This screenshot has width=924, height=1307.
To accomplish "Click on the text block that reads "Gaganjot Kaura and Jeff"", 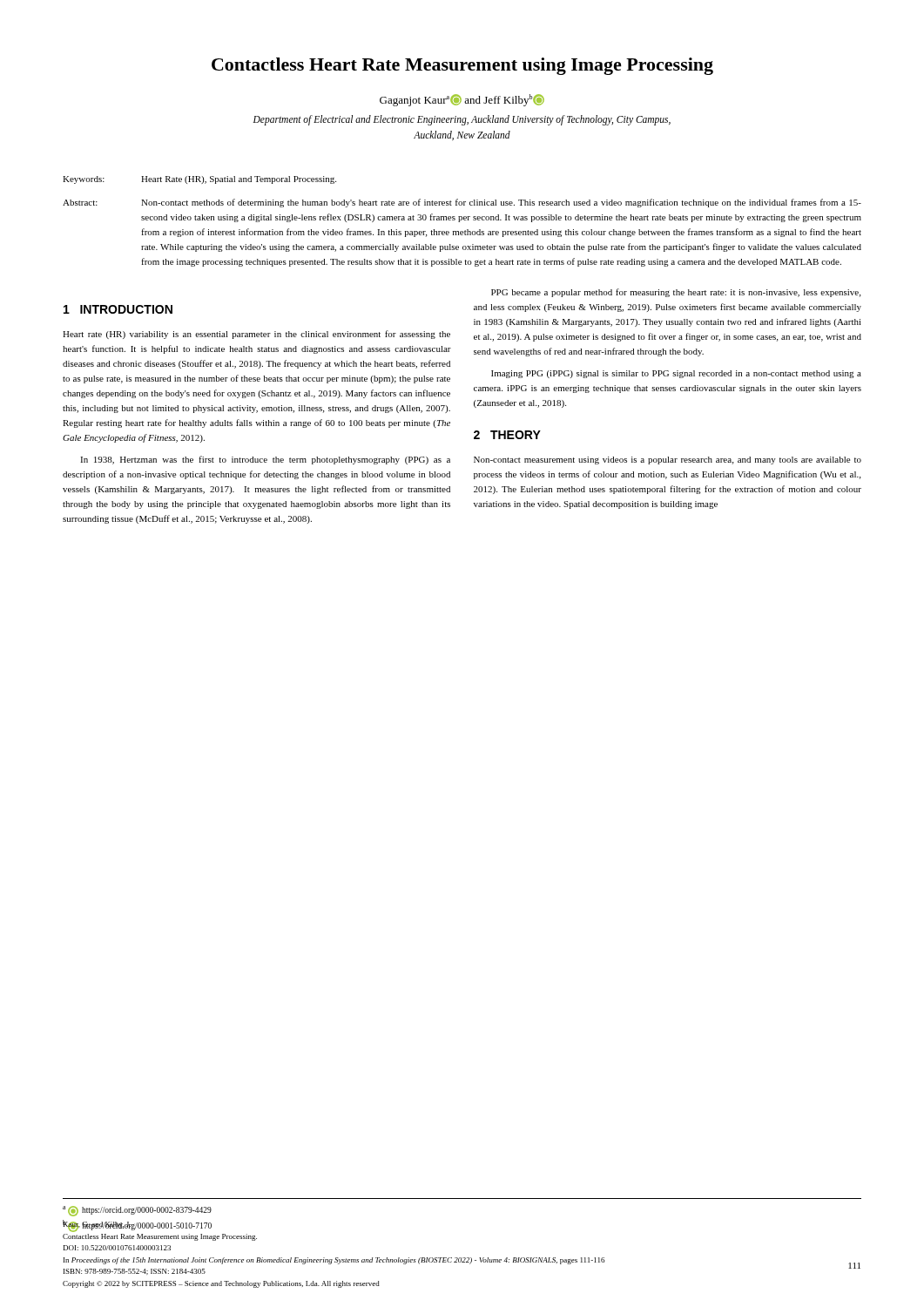I will 462,100.
